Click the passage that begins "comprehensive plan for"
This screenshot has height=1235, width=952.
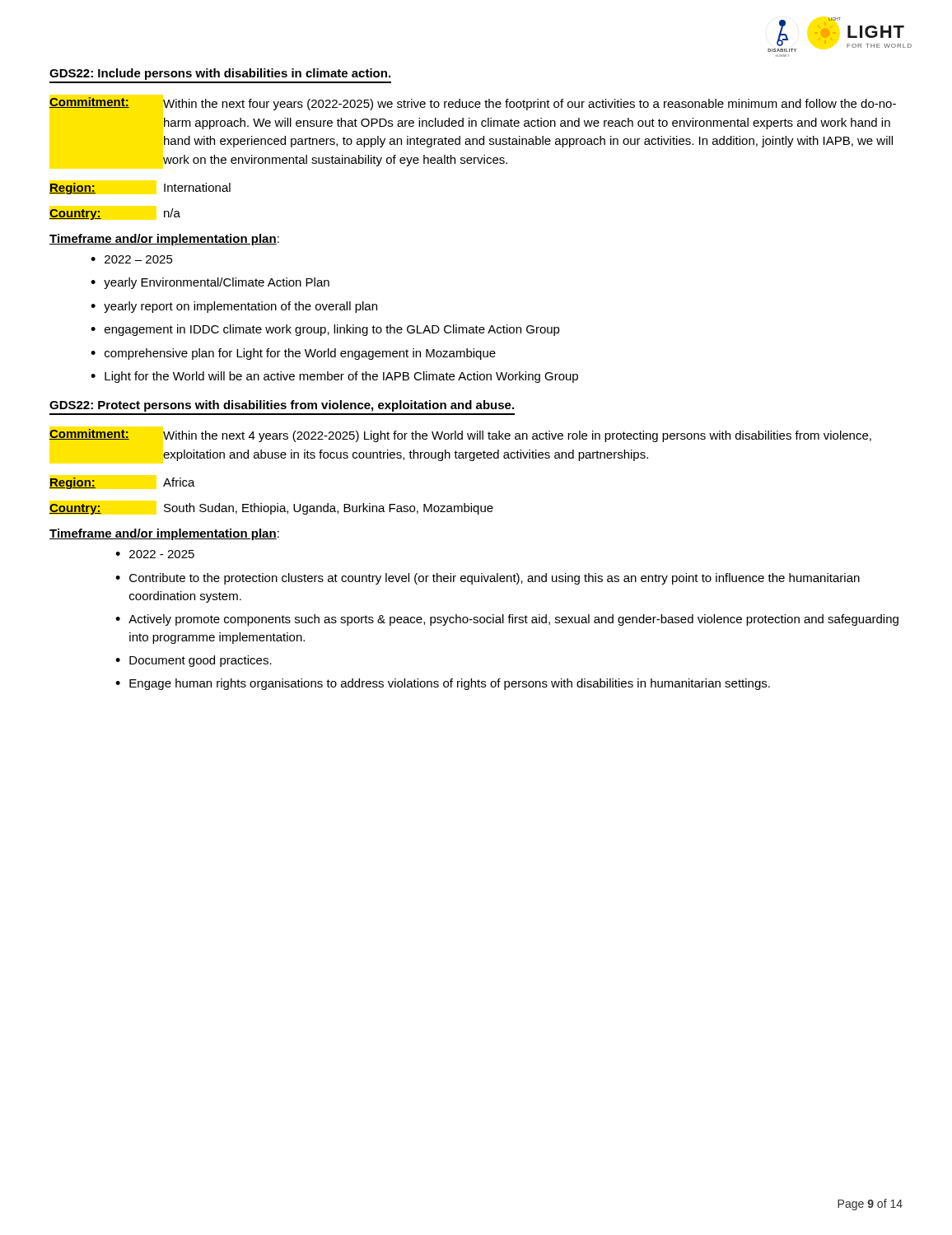click(300, 352)
